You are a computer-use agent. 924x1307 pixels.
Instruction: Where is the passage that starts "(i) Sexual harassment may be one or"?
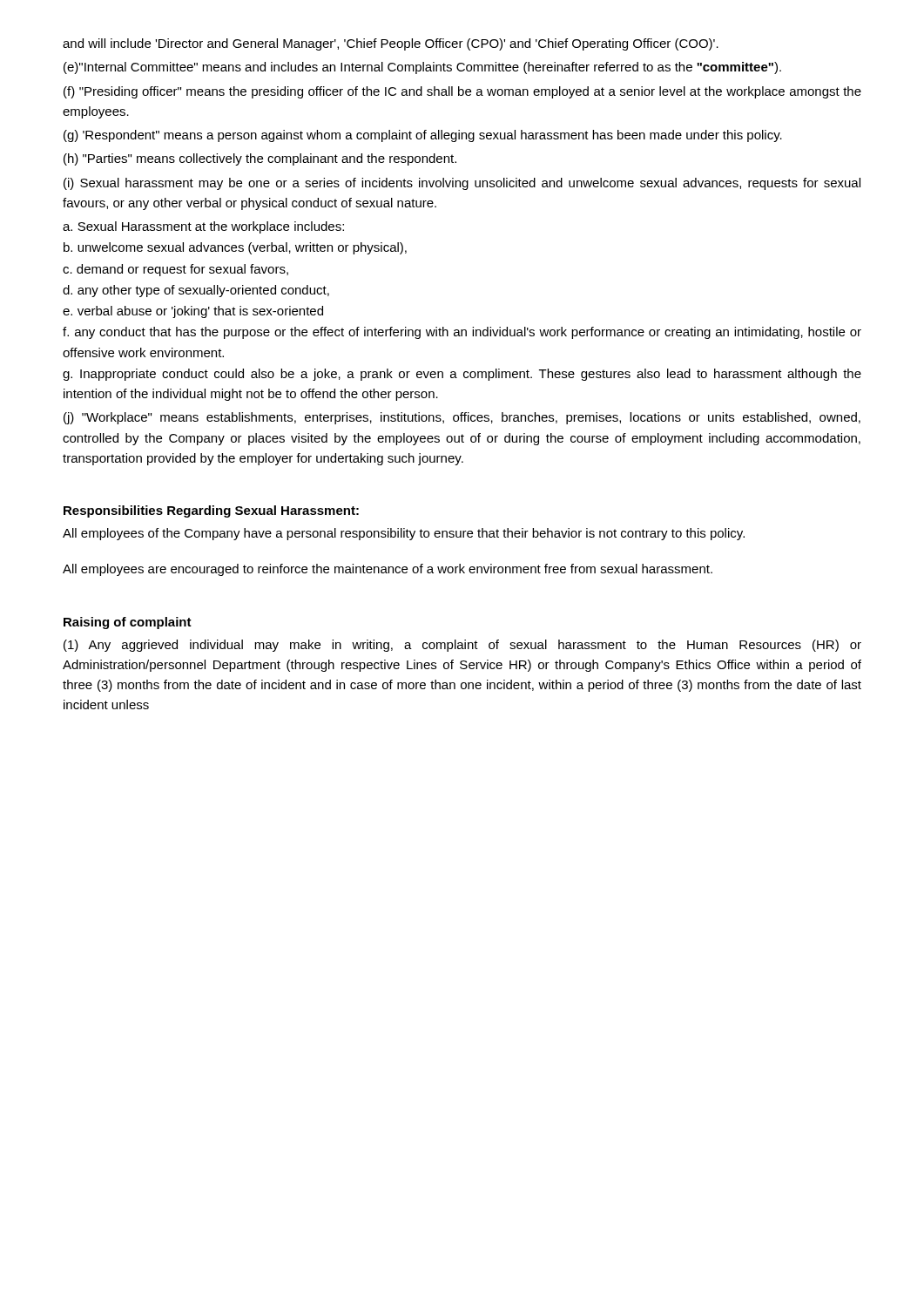point(462,192)
